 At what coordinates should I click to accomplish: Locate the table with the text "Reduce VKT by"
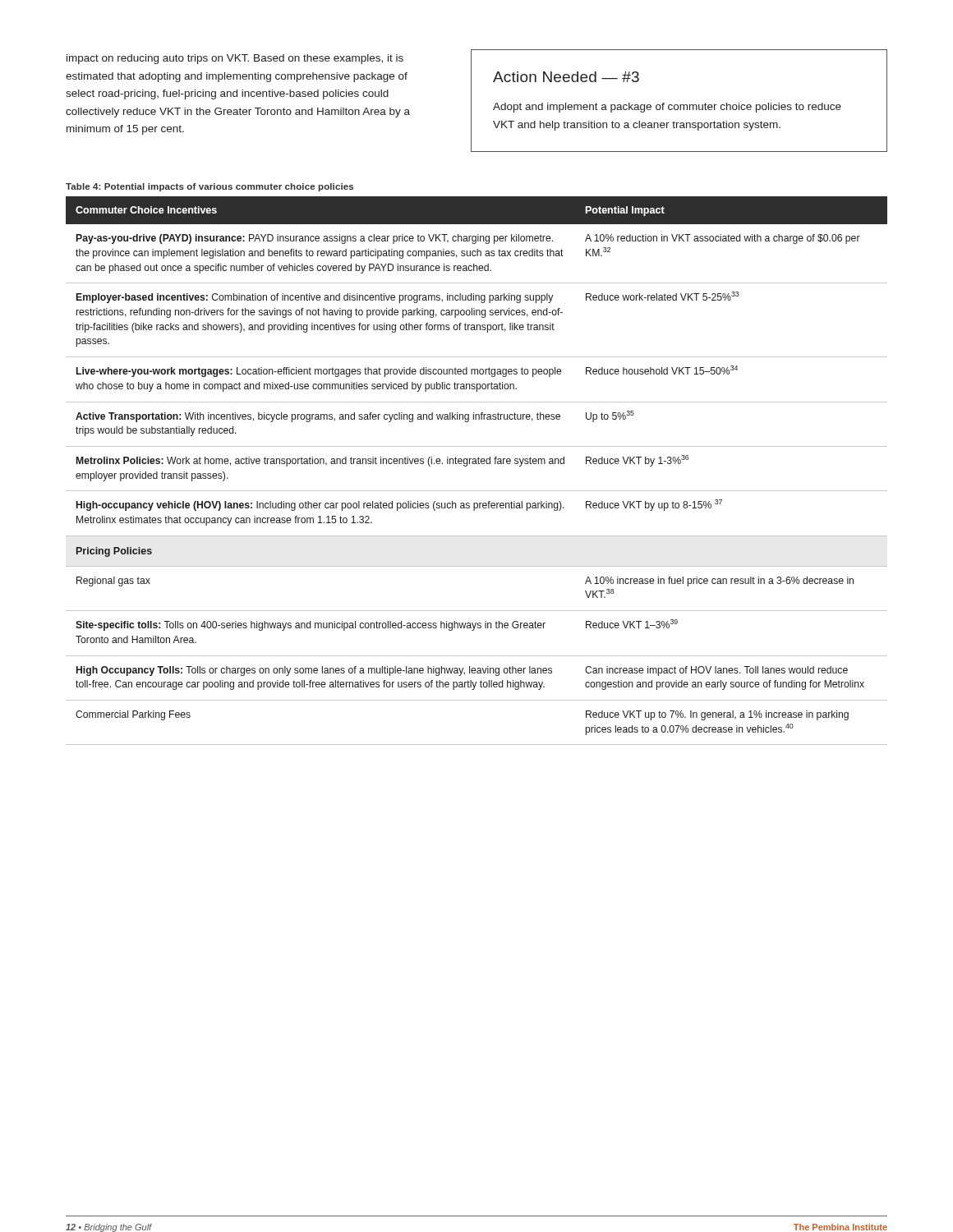[476, 471]
